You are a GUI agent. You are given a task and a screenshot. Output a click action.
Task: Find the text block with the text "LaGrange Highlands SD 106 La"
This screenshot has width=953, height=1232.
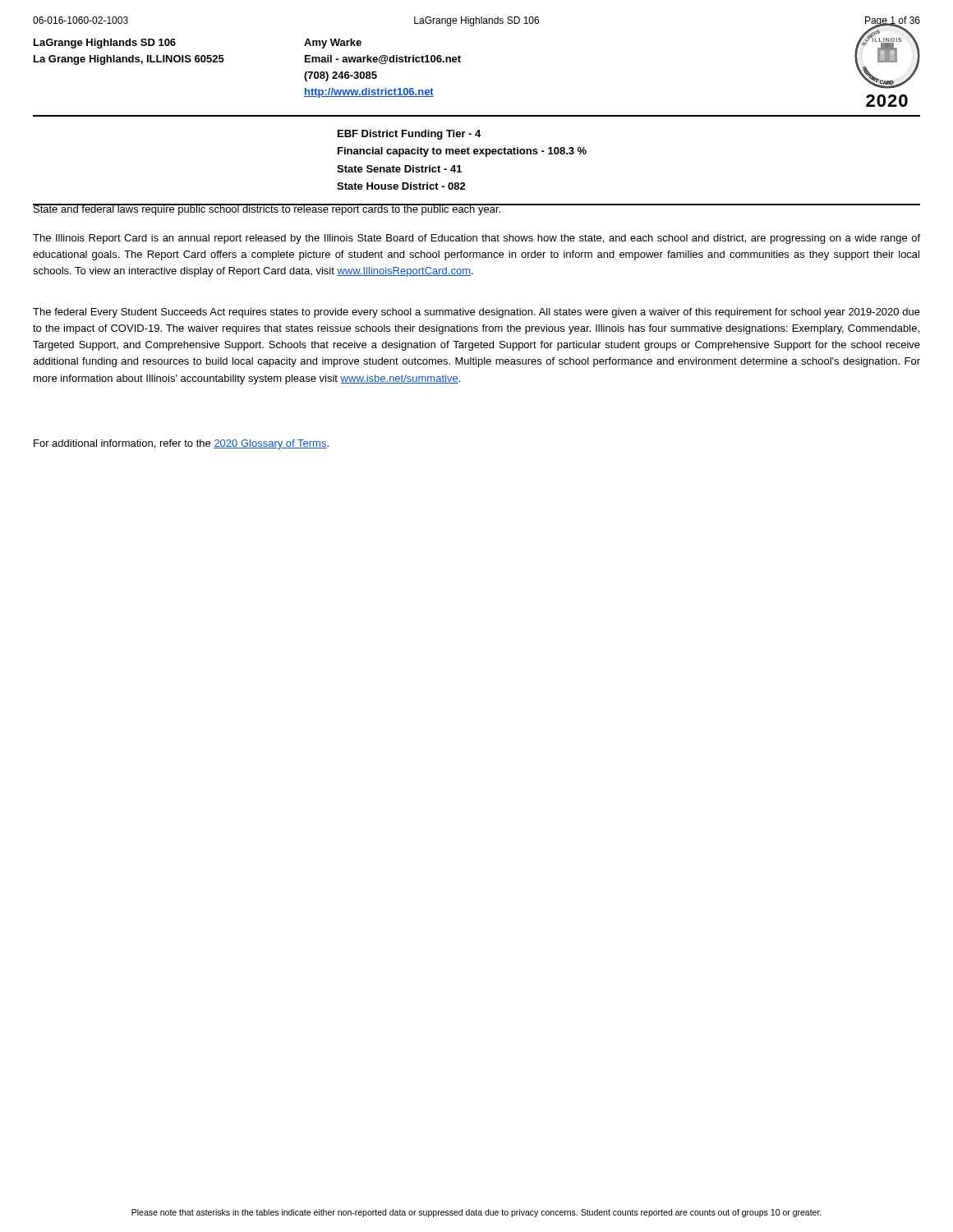pyautogui.click(x=128, y=51)
